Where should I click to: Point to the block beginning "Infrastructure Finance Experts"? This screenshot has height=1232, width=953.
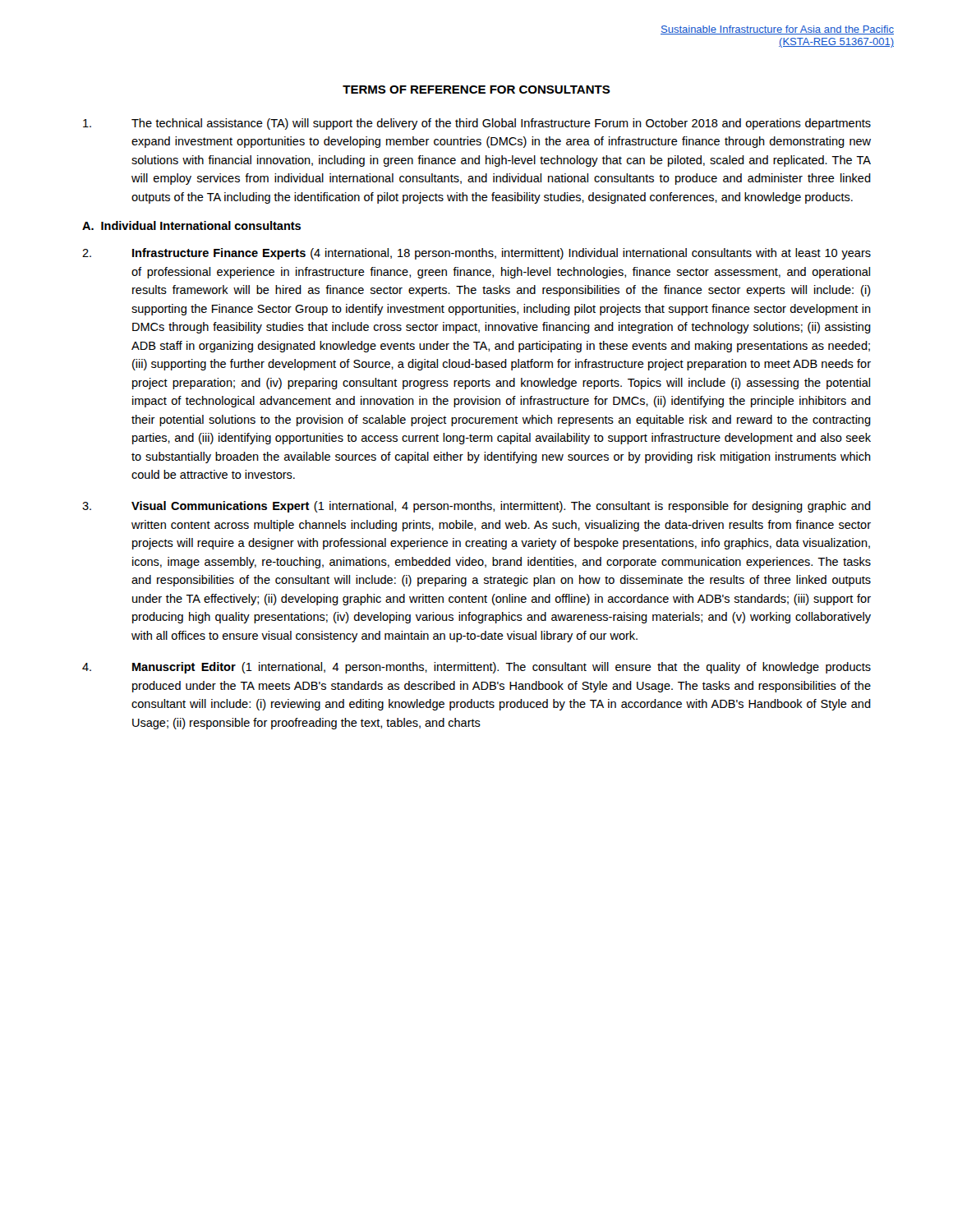tap(476, 364)
